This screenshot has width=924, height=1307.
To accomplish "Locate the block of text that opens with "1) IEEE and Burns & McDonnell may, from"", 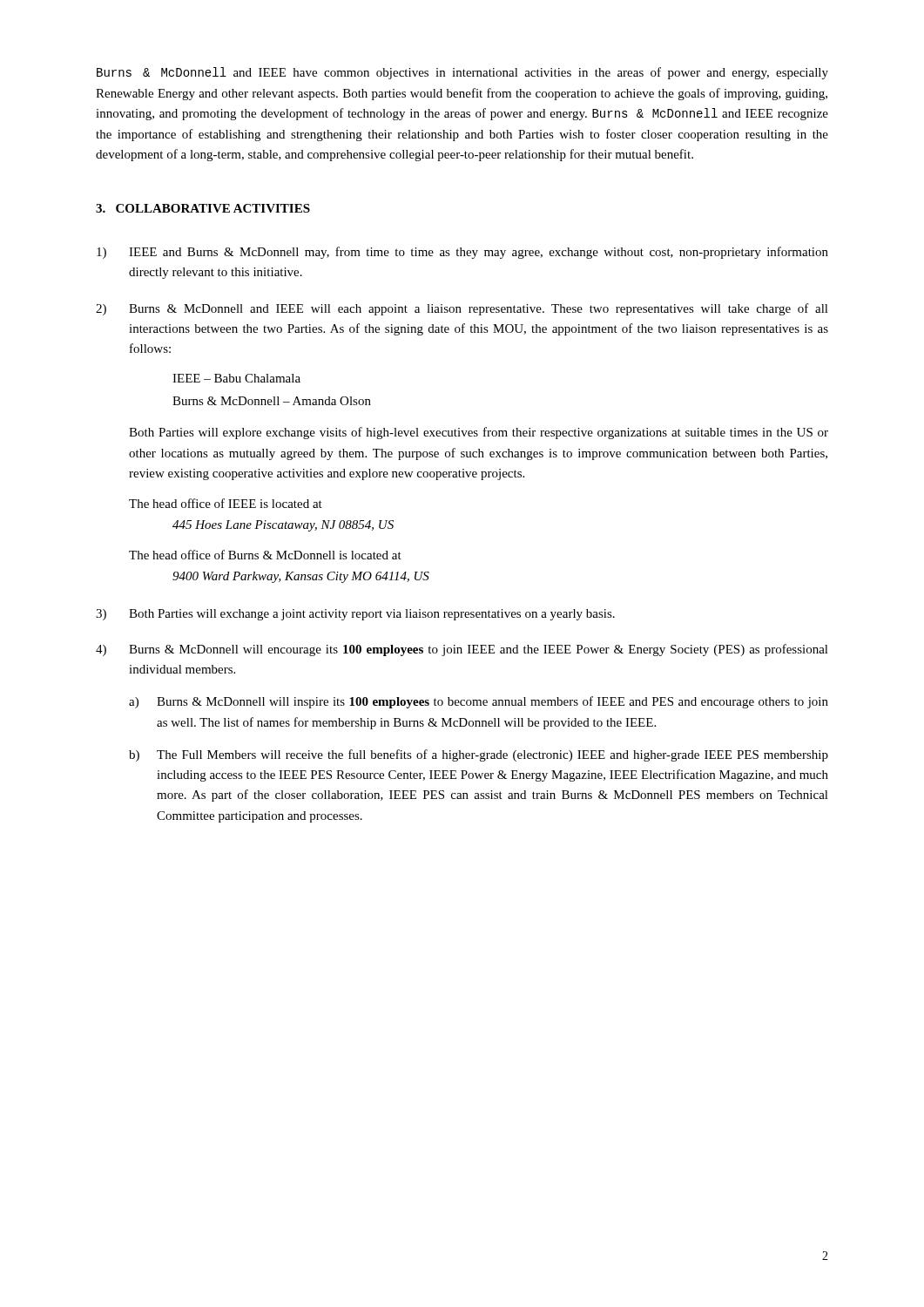I will click(x=462, y=263).
